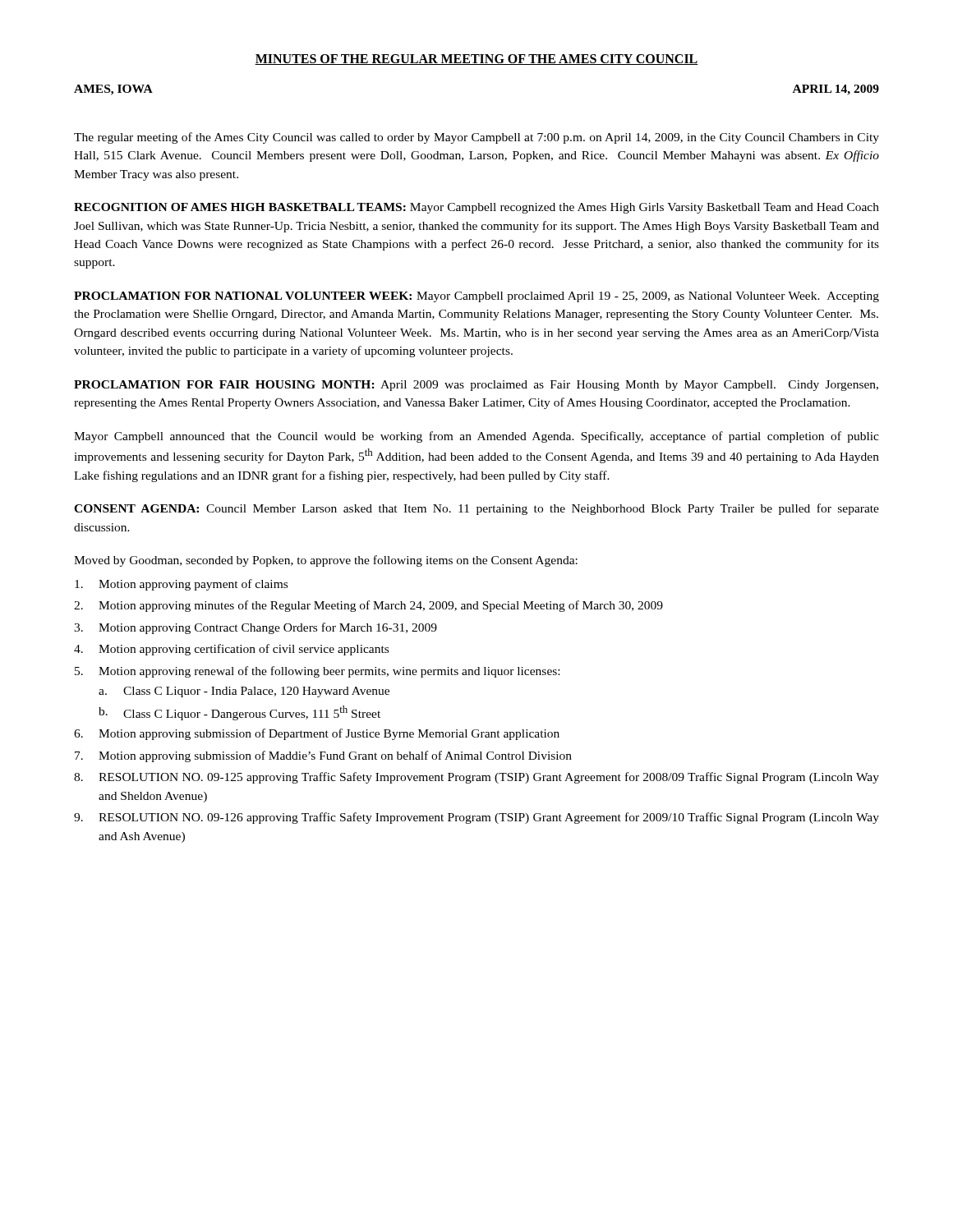Navigate to the text block starting "9. RESOLUTION NO. 09-126"
This screenshot has width=953, height=1232.
click(476, 827)
